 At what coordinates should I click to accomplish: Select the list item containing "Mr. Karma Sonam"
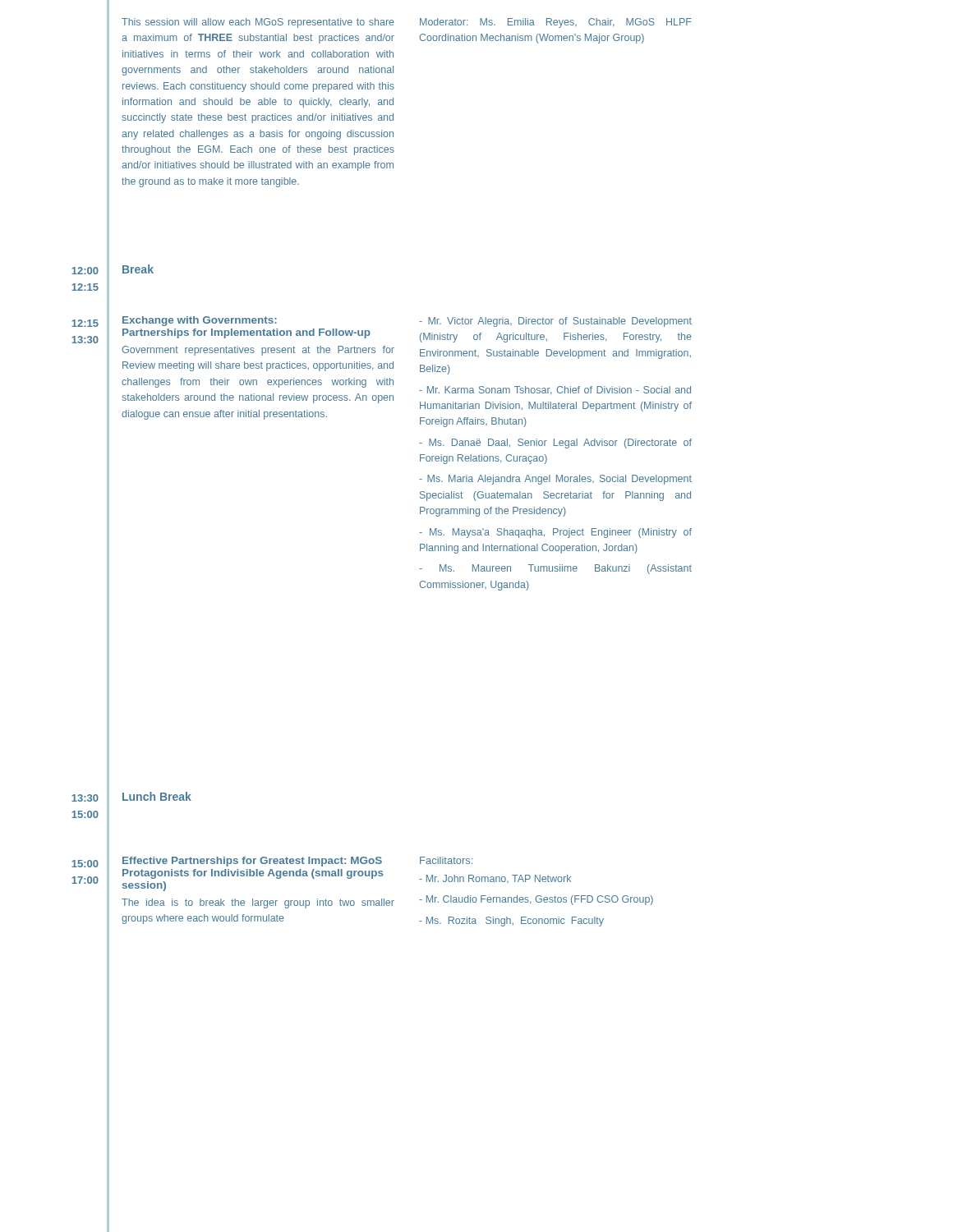555,406
